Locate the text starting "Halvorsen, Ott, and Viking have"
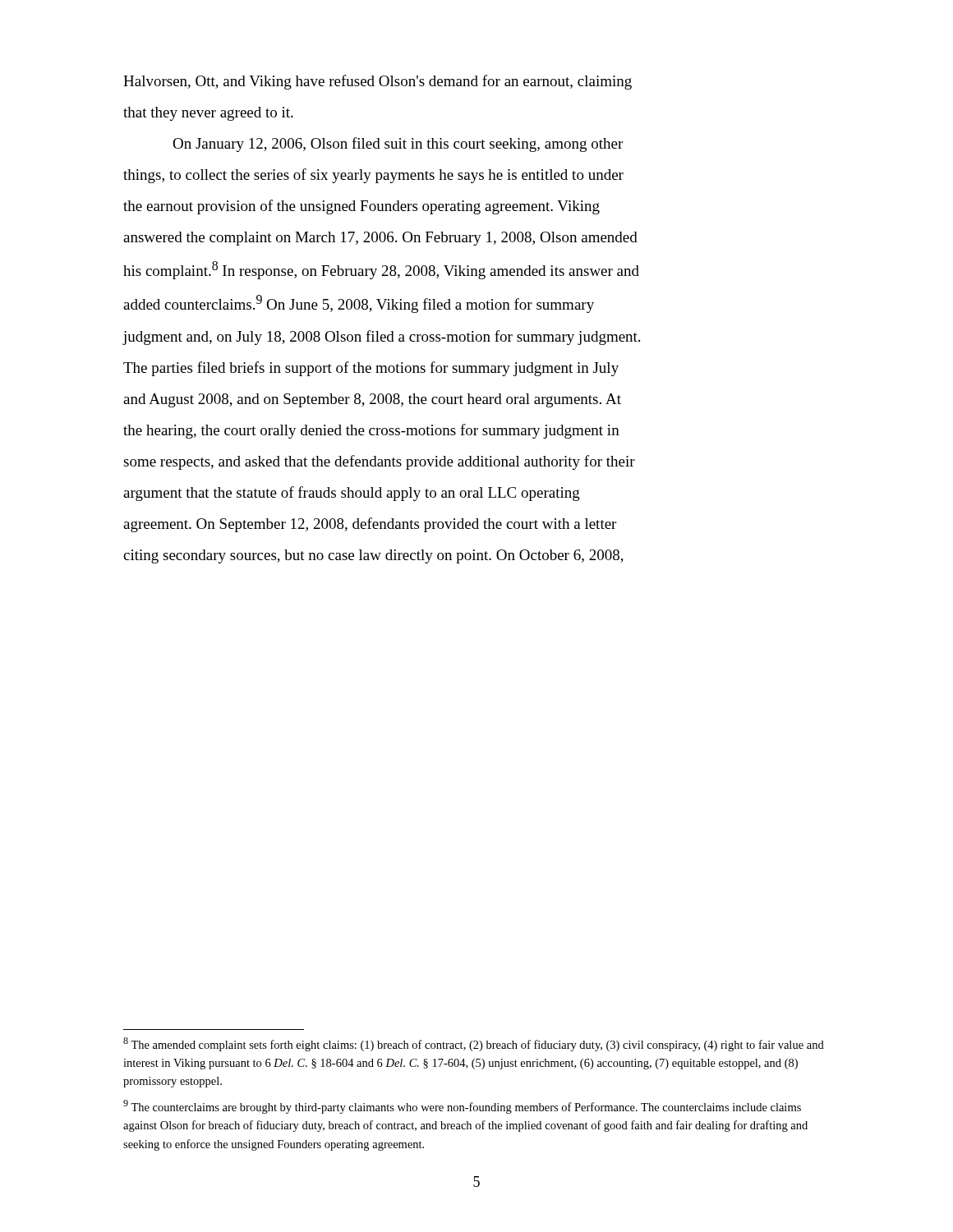953x1232 pixels. click(x=476, y=97)
